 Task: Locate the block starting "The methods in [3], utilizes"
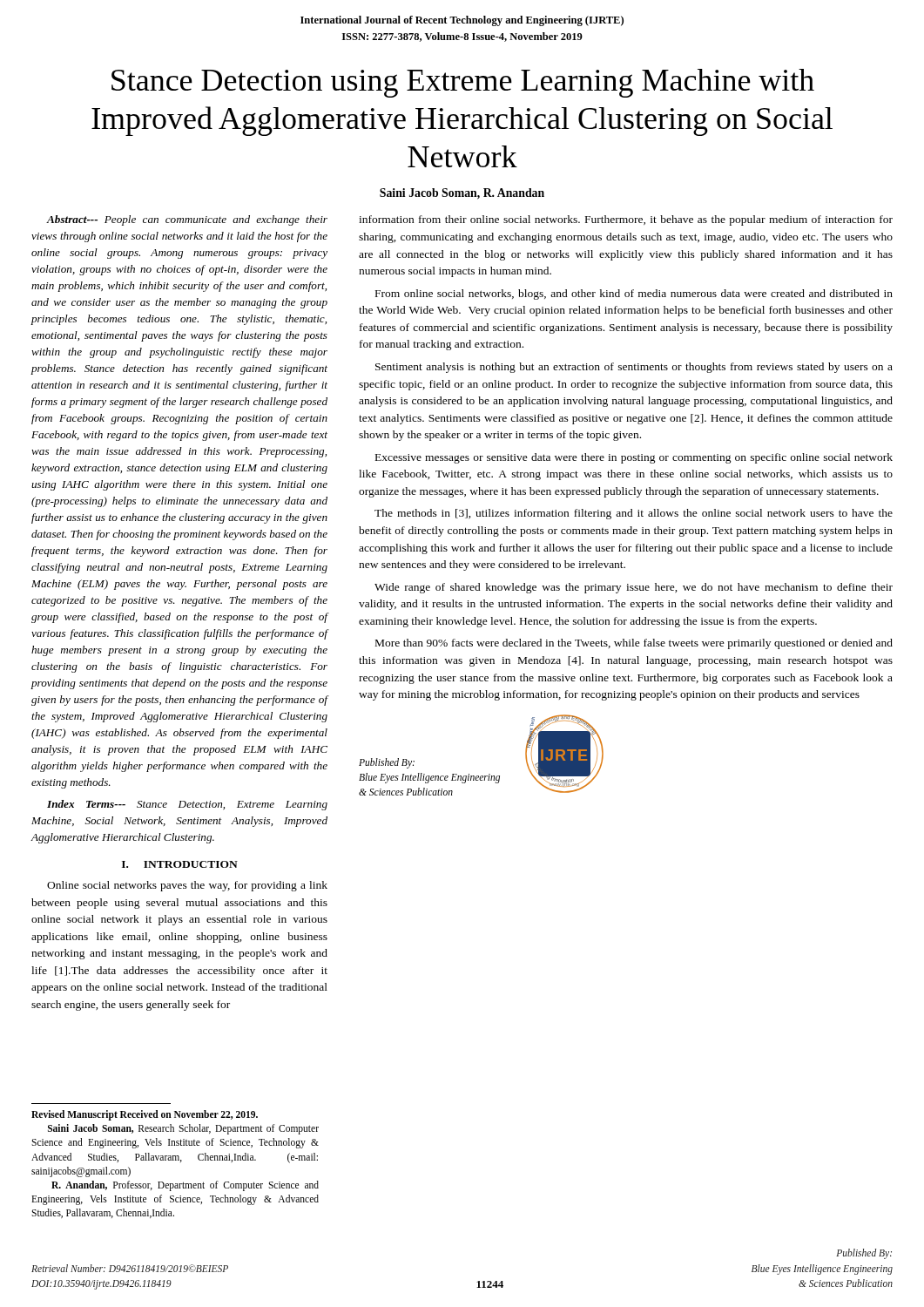(626, 539)
